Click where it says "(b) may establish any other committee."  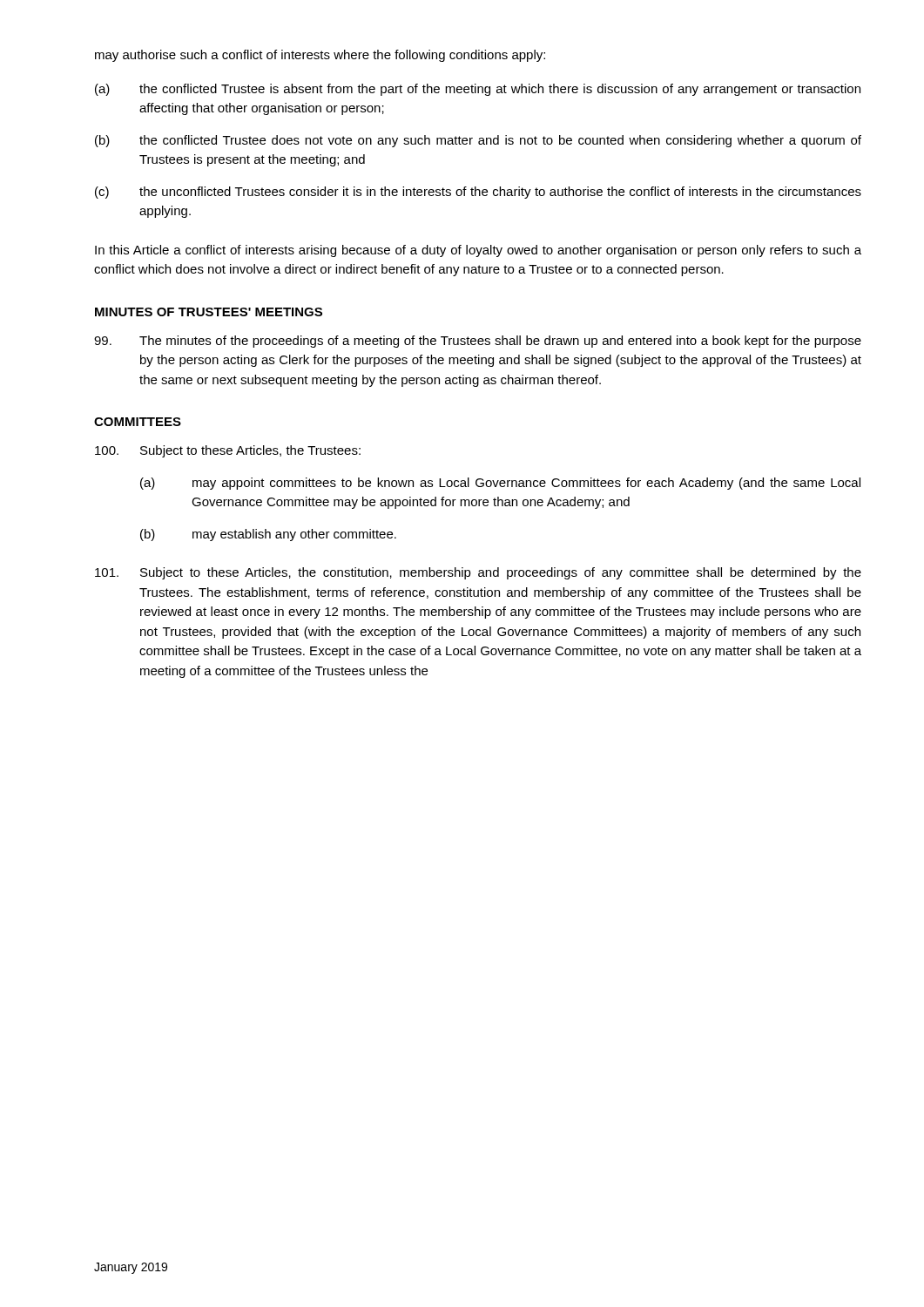point(268,535)
